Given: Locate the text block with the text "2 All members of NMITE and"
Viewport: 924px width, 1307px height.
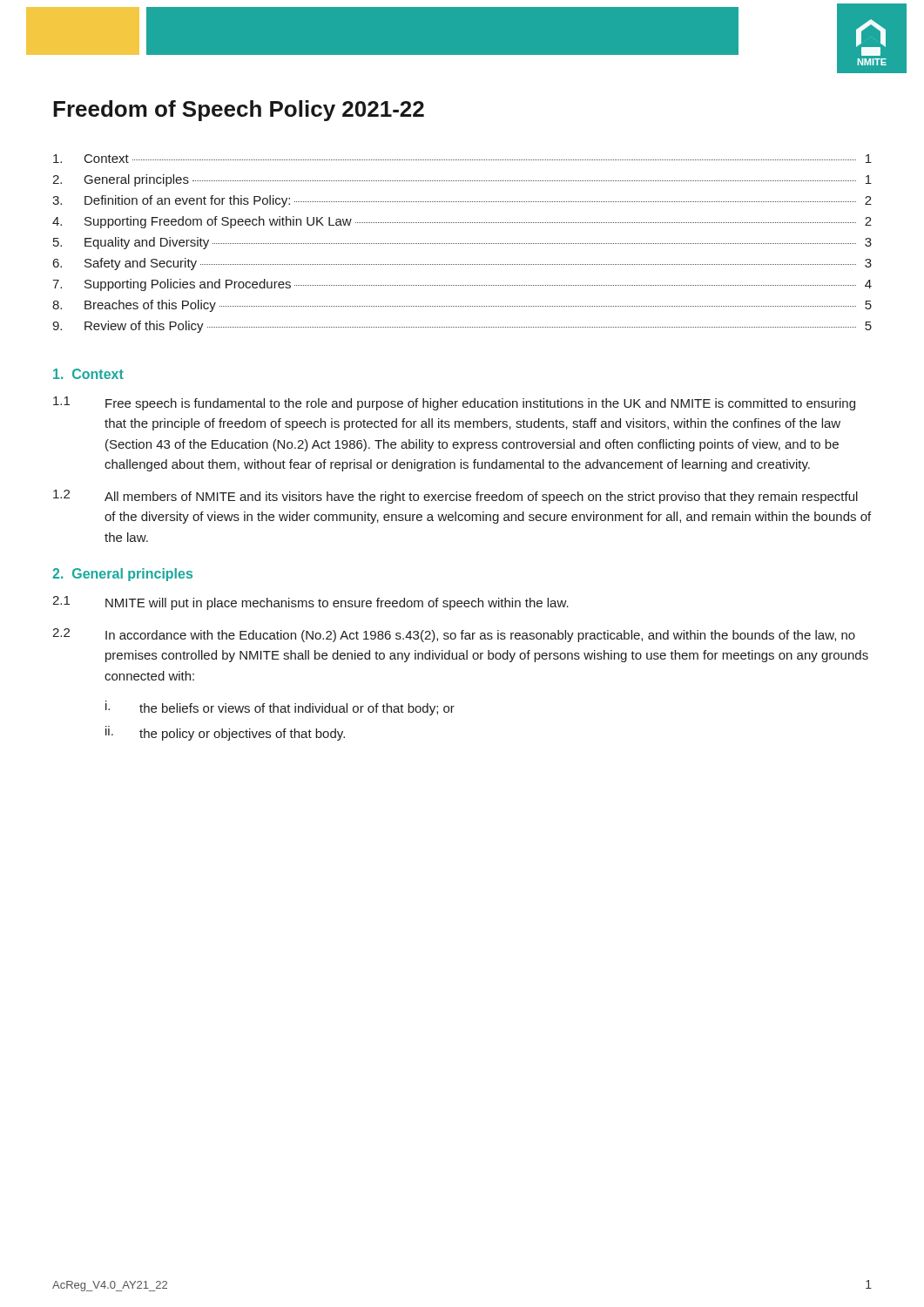Looking at the screenshot, I should 462,517.
